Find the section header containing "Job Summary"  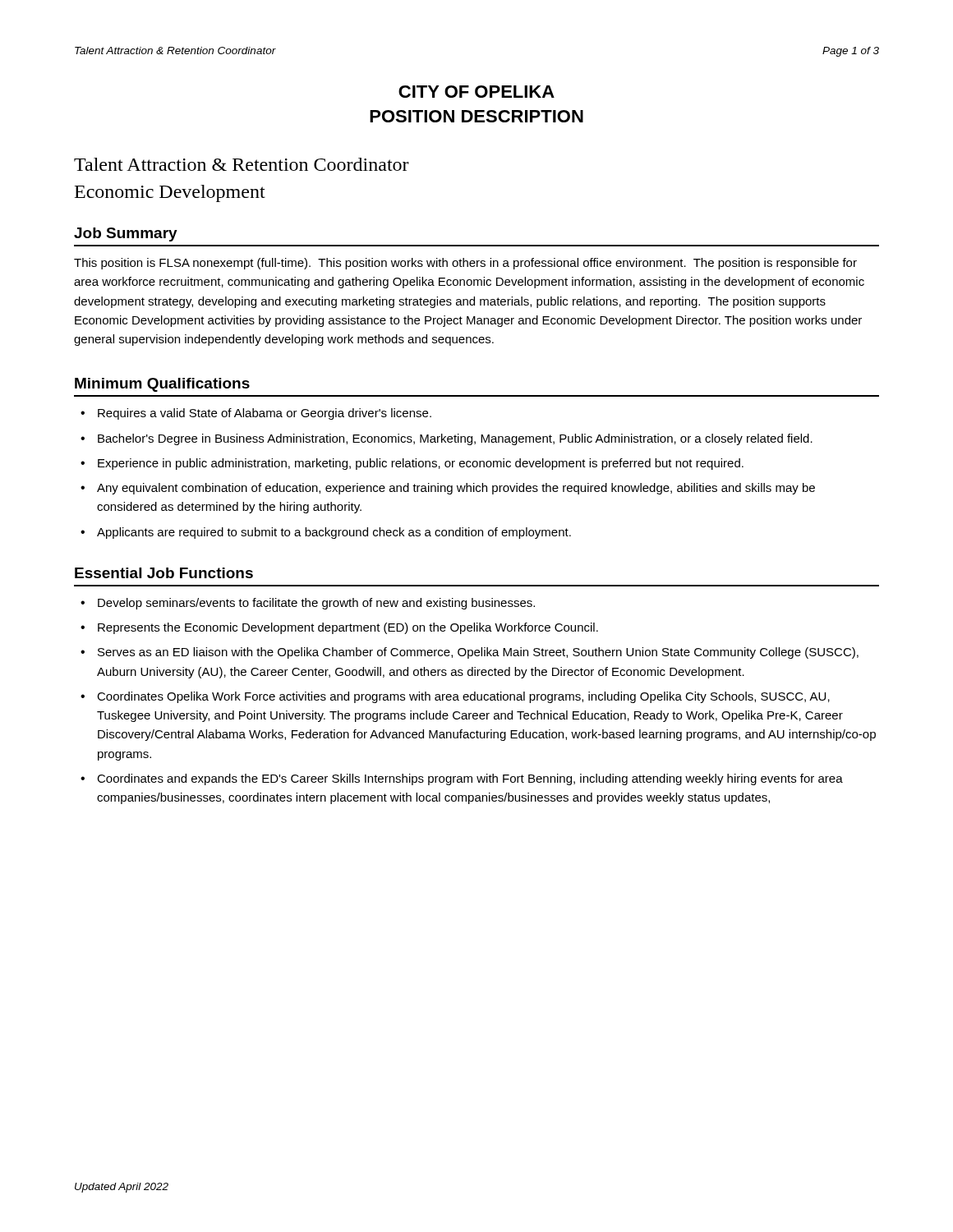click(126, 233)
